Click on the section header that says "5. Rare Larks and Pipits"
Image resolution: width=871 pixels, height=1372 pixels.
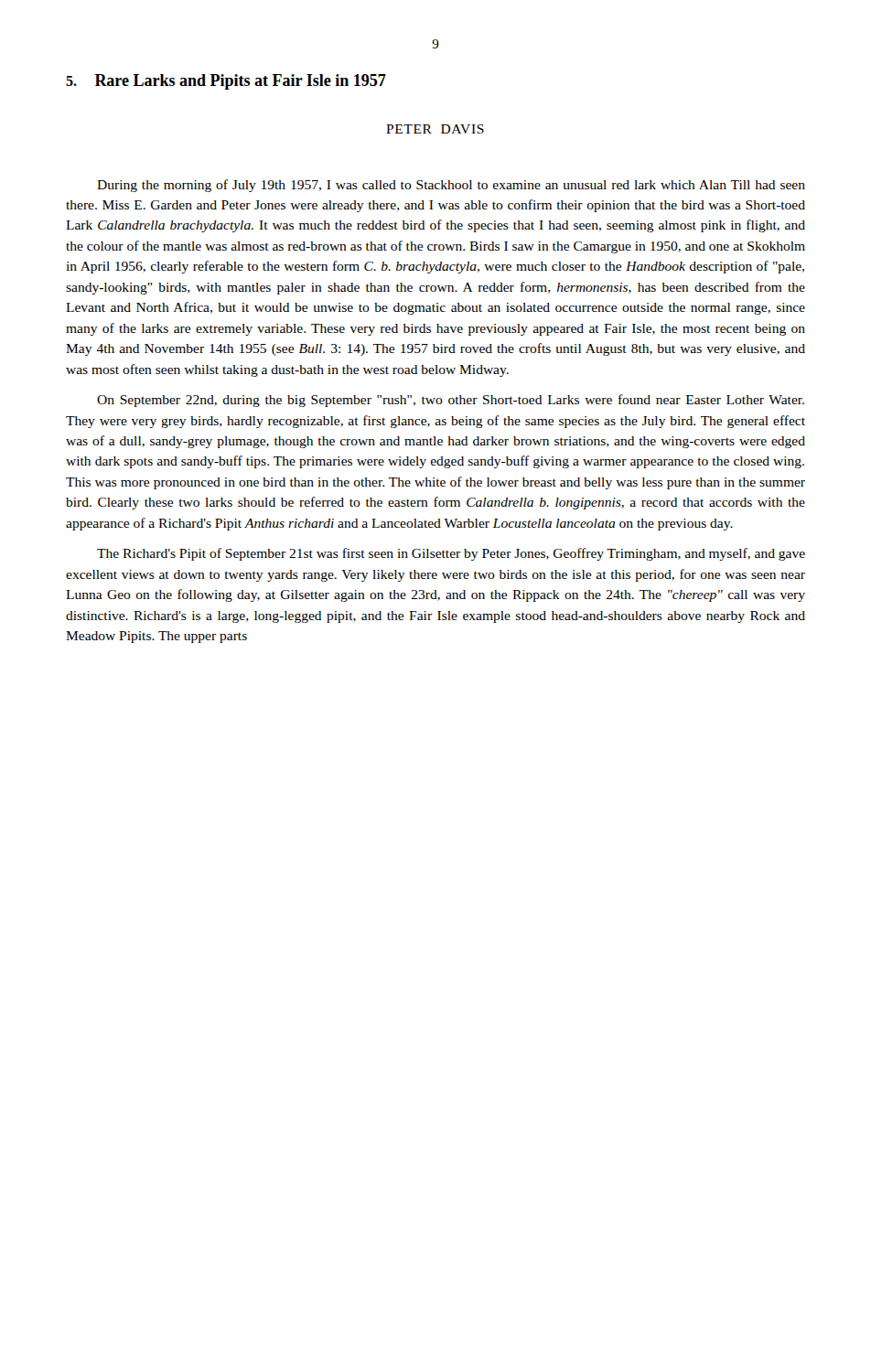pos(226,80)
